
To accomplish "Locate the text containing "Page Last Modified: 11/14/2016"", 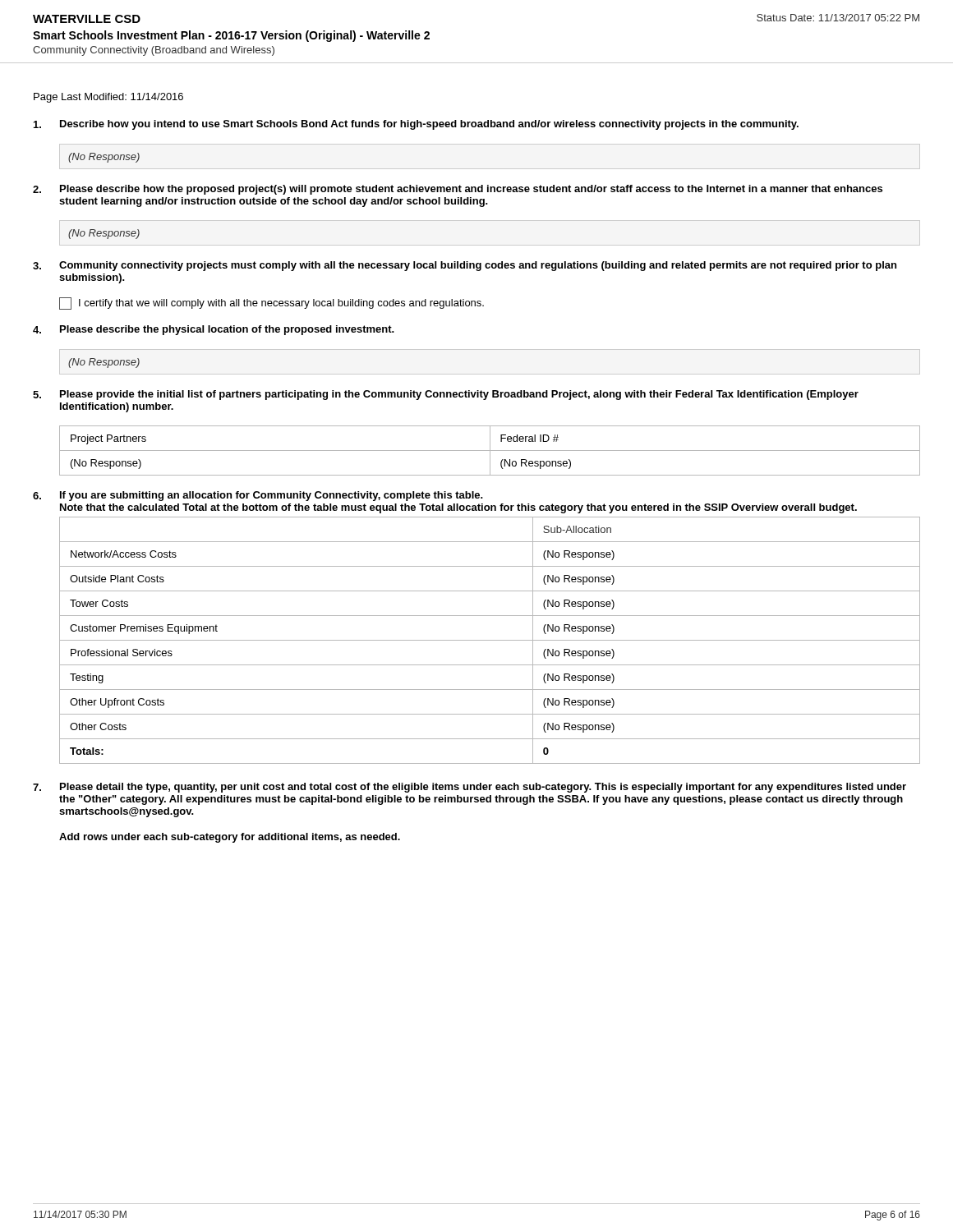I will pyautogui.click(x=108, y=96).
